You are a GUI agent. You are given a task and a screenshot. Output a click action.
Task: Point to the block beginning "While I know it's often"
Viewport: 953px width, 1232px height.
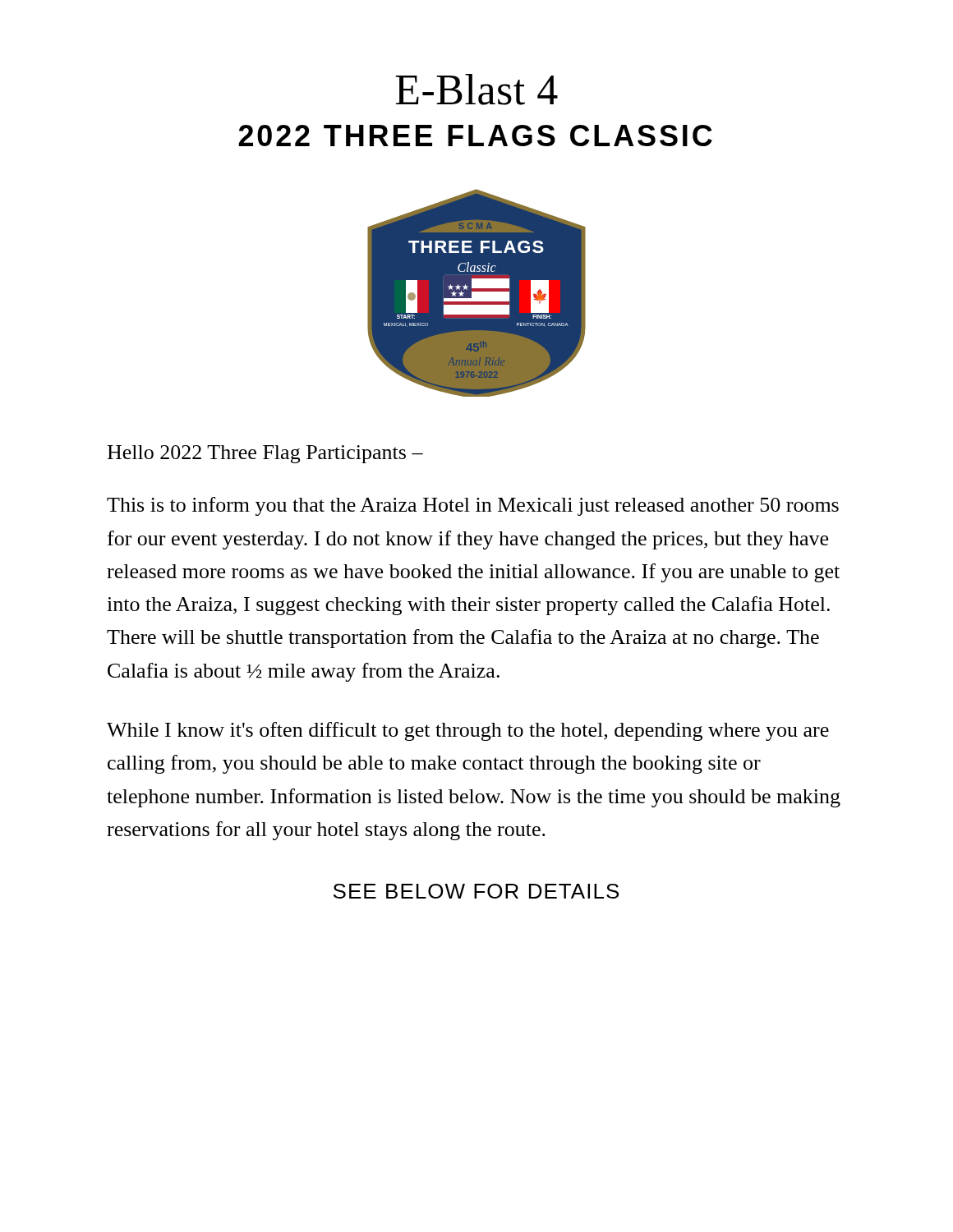tap(474, 779)
